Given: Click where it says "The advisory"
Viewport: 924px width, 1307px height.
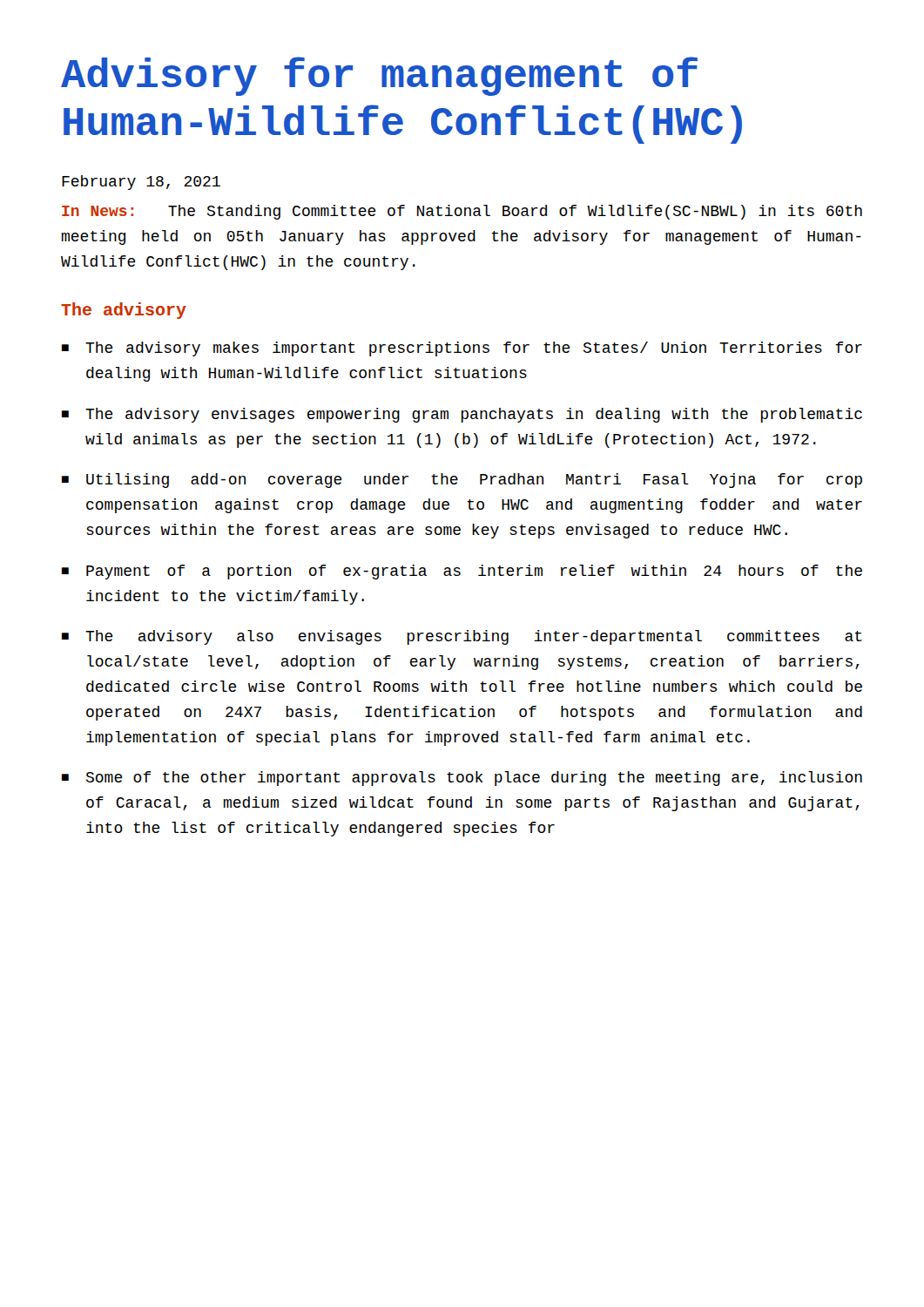Looking at the screenshot, I should [x=124, y=311].
